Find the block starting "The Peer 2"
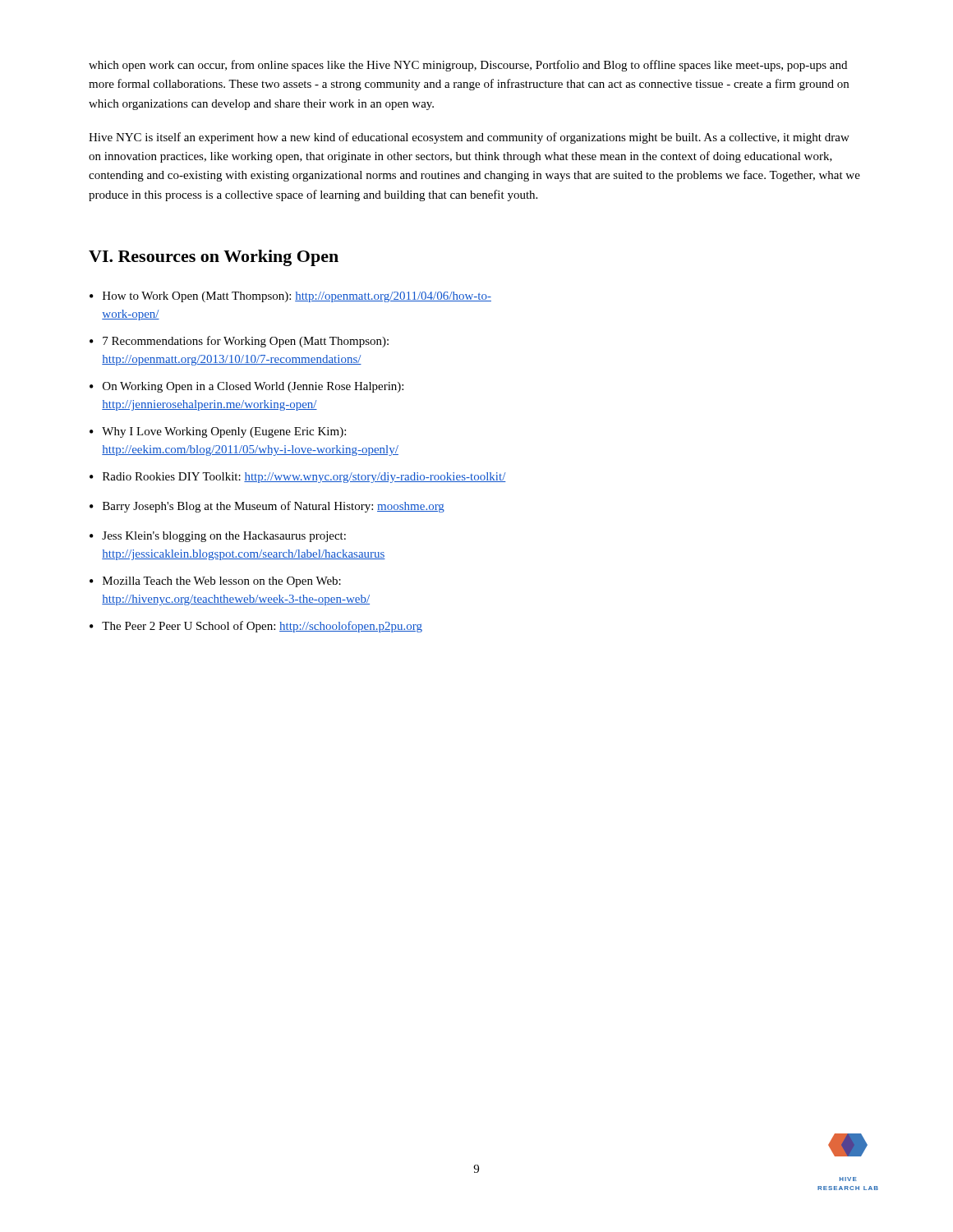Screen dimensions: 1232x953 [x=262, y=627]
